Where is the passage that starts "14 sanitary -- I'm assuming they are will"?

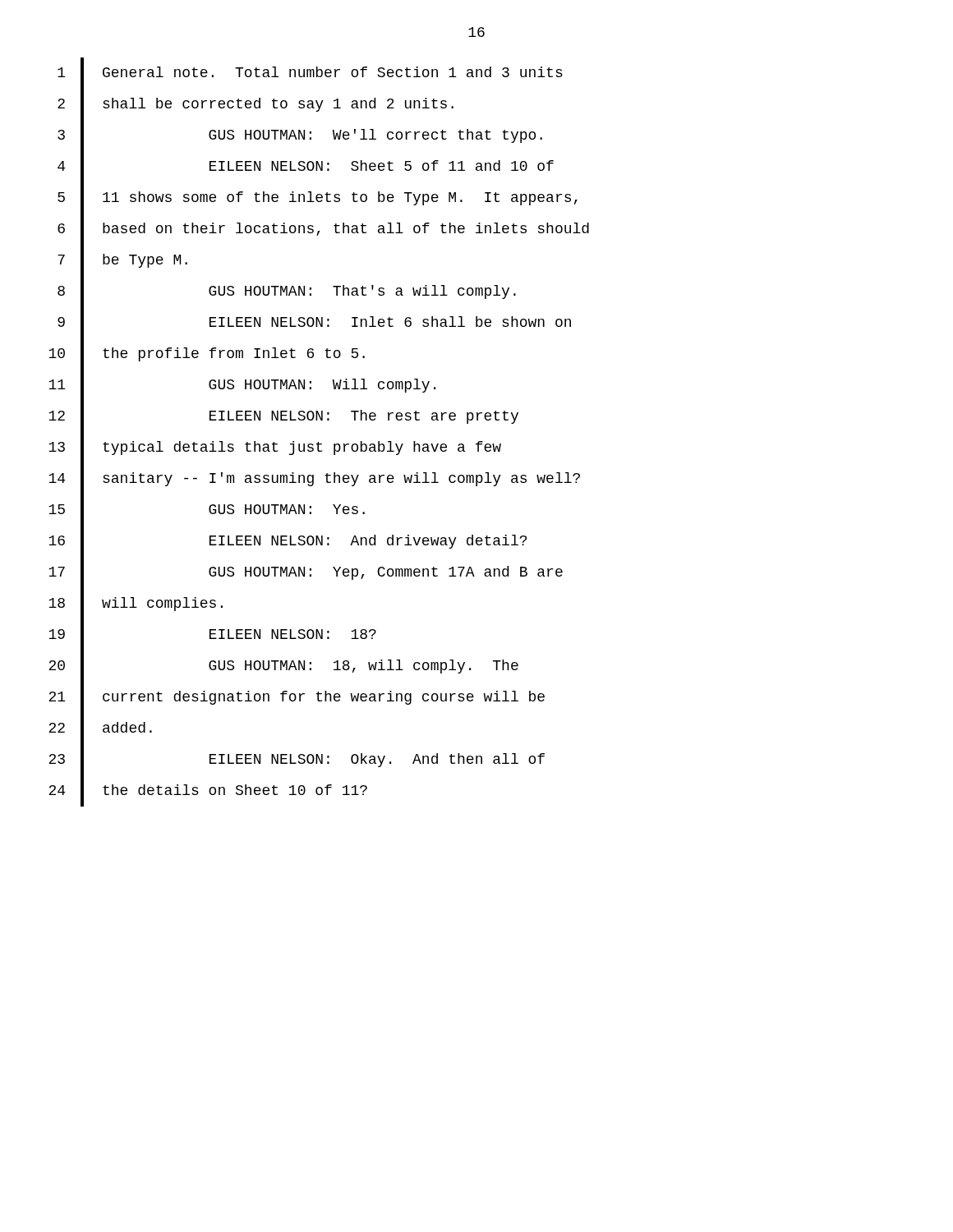476,479
